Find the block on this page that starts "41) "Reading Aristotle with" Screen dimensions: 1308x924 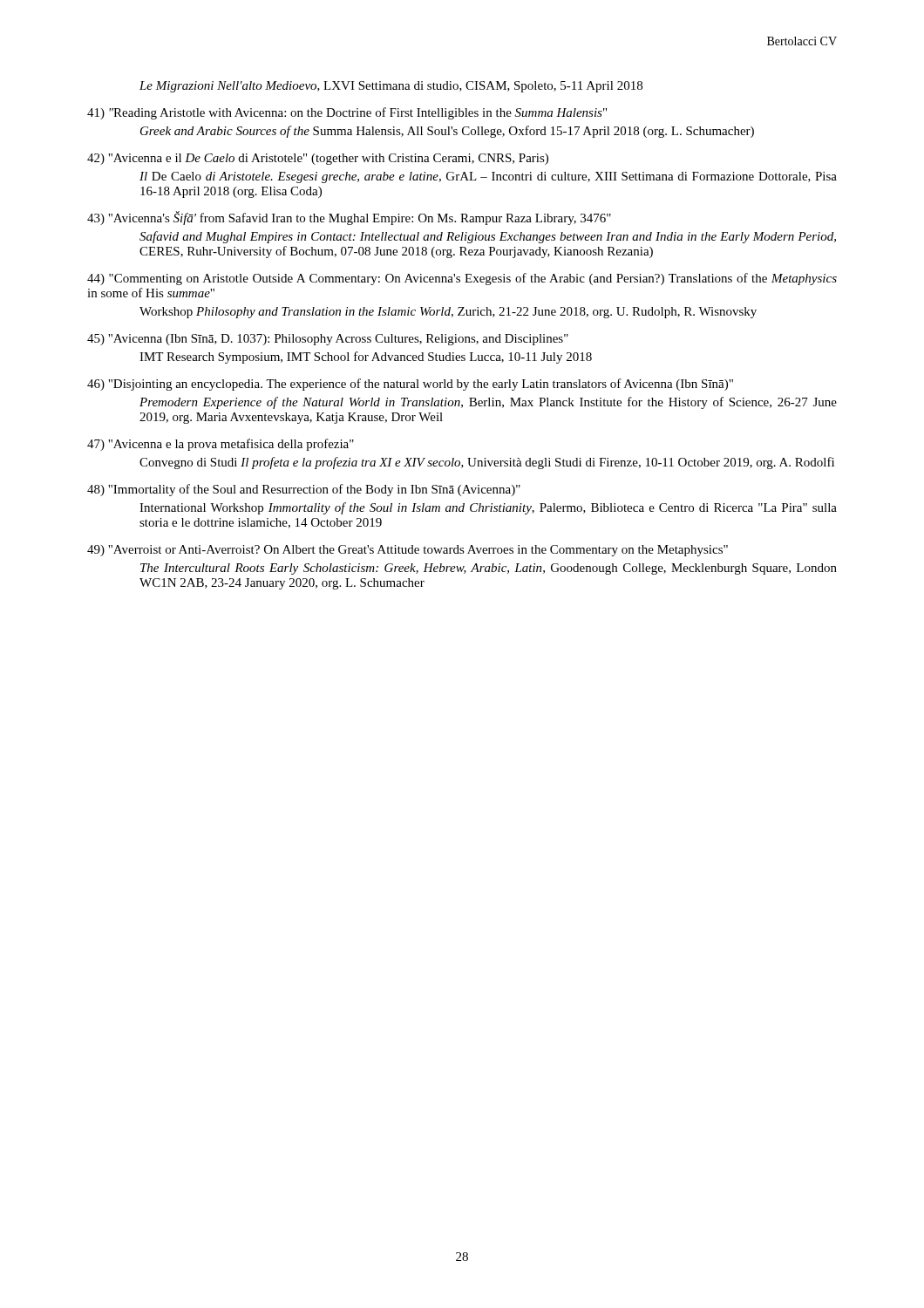(462, 122)
